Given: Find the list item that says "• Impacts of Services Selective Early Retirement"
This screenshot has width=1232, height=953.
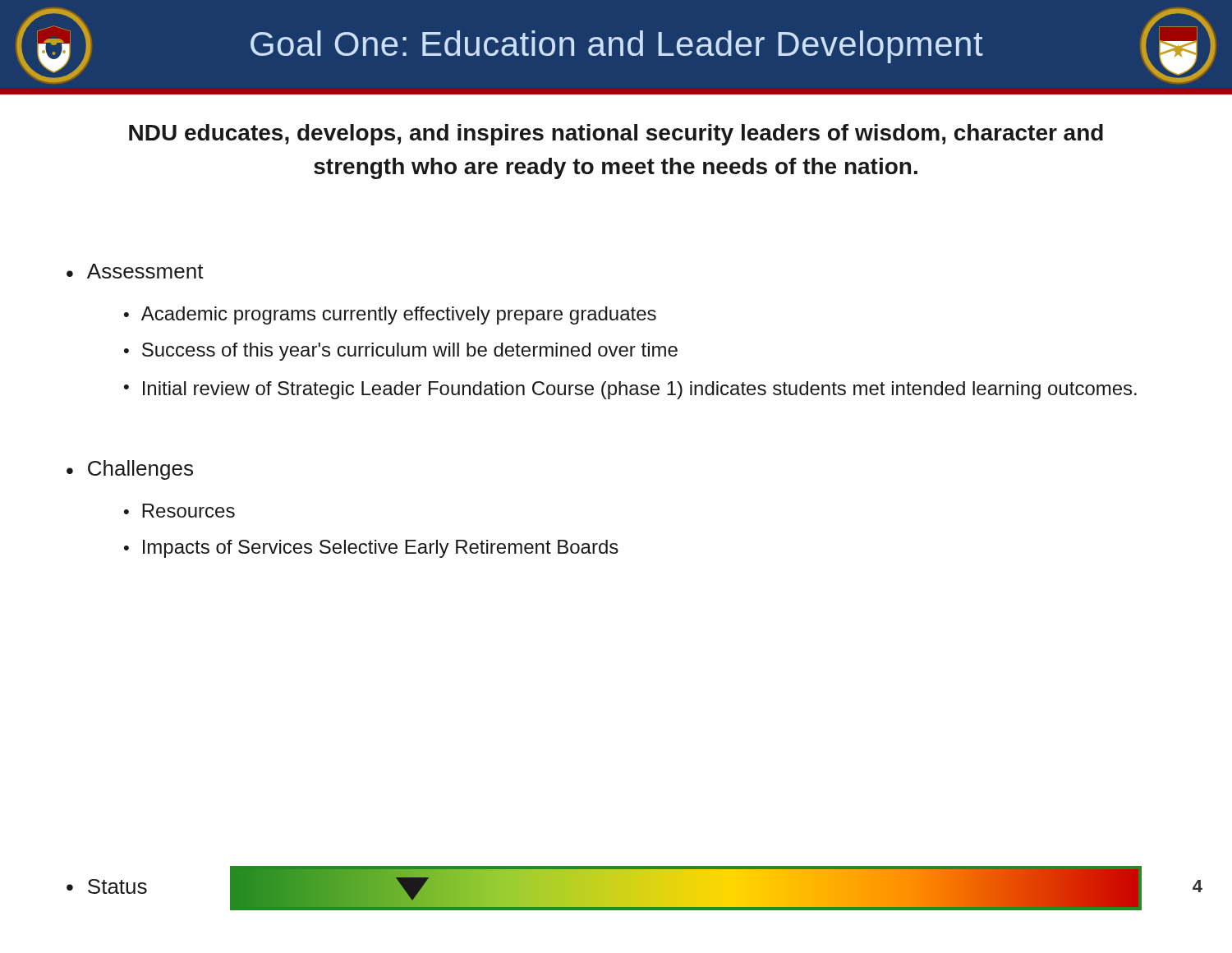Looking at the screenshot, I should coord(371,548).
